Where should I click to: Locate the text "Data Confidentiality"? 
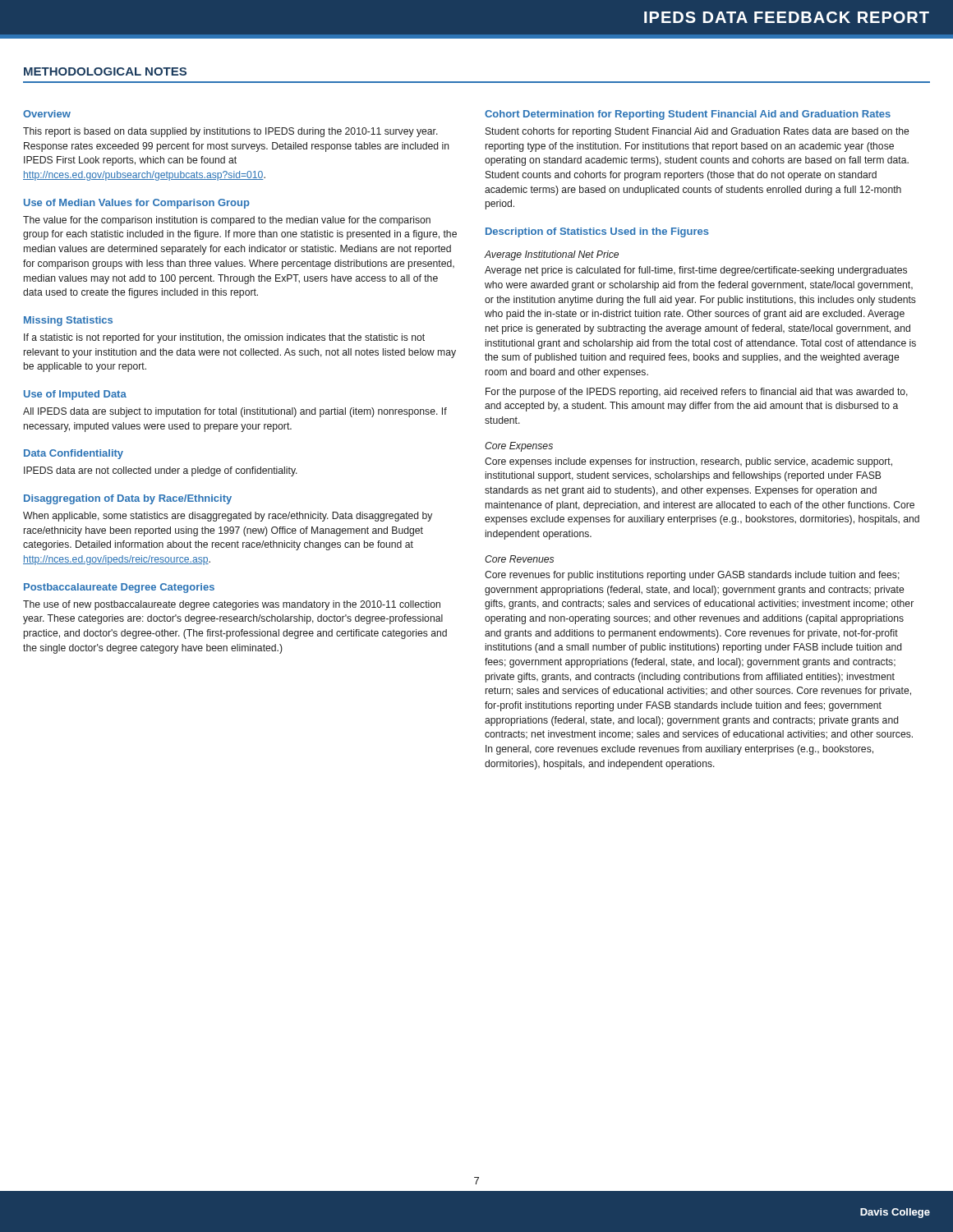pos(73,453)
